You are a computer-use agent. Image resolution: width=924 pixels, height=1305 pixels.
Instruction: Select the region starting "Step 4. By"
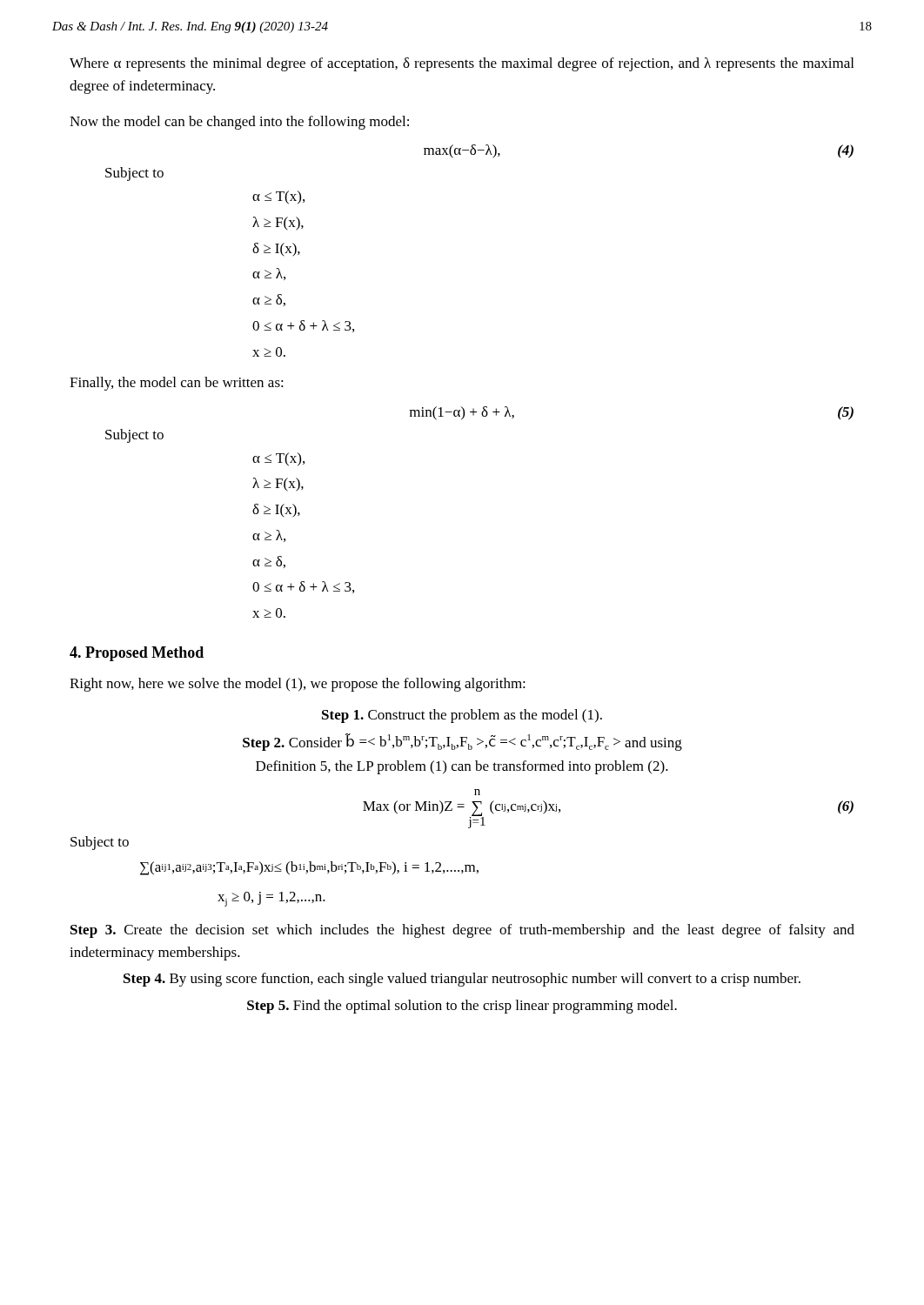click(462, 979)
